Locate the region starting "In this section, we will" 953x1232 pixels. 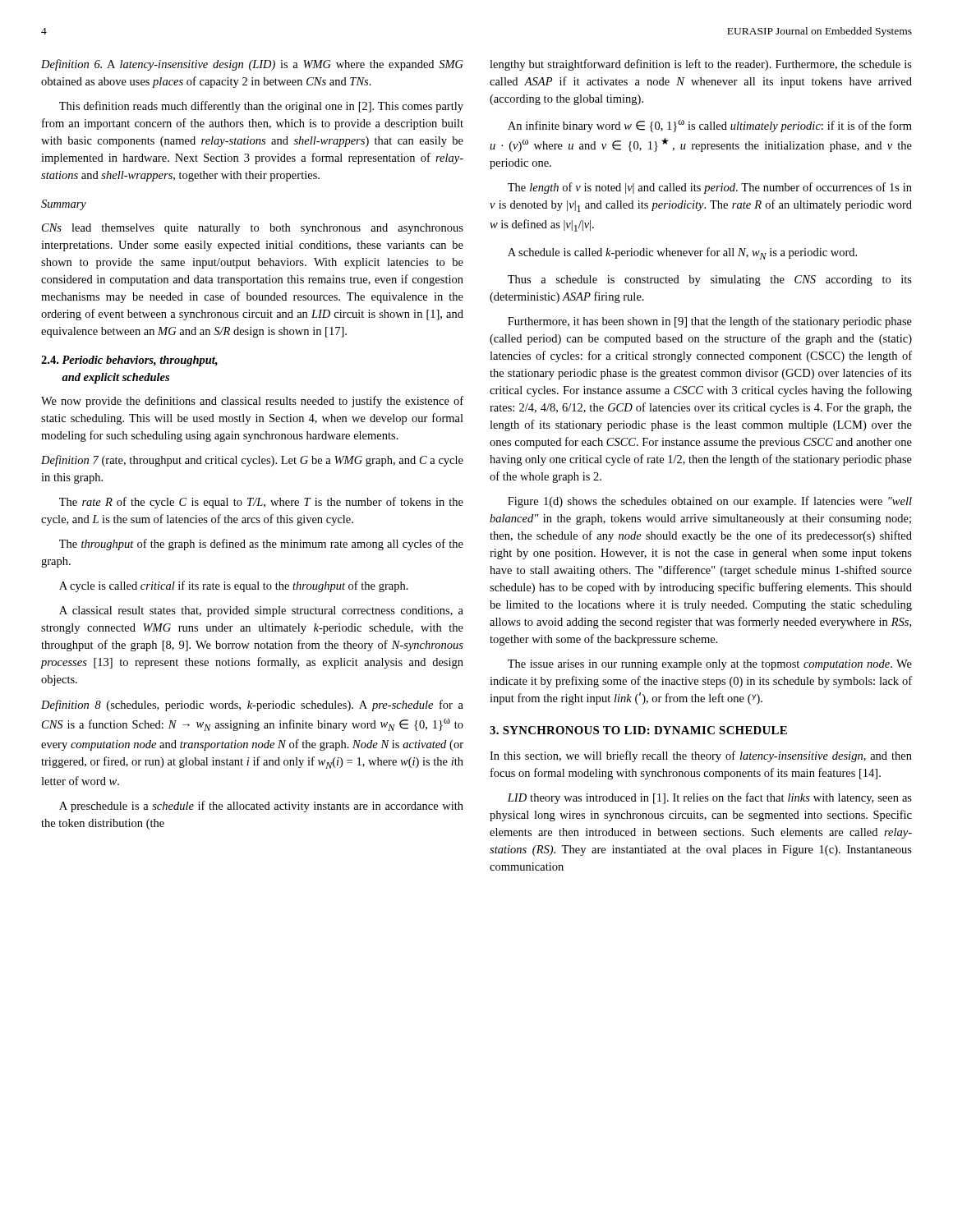click(701, 764)
